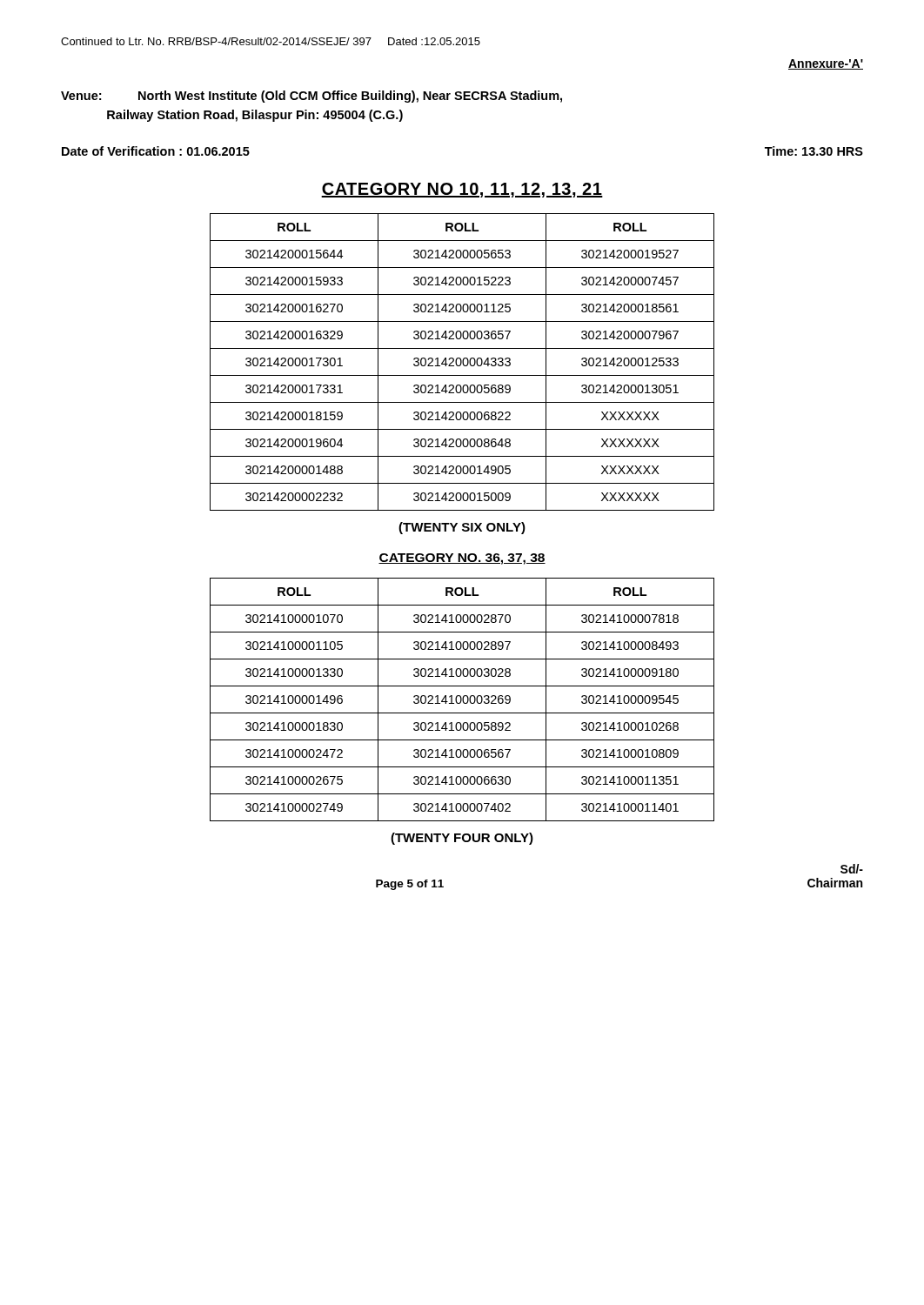Select the text that reads "(TWENTY SIX ONLY)"
The width and height of the screenshot is (924, 1305).
462,527
